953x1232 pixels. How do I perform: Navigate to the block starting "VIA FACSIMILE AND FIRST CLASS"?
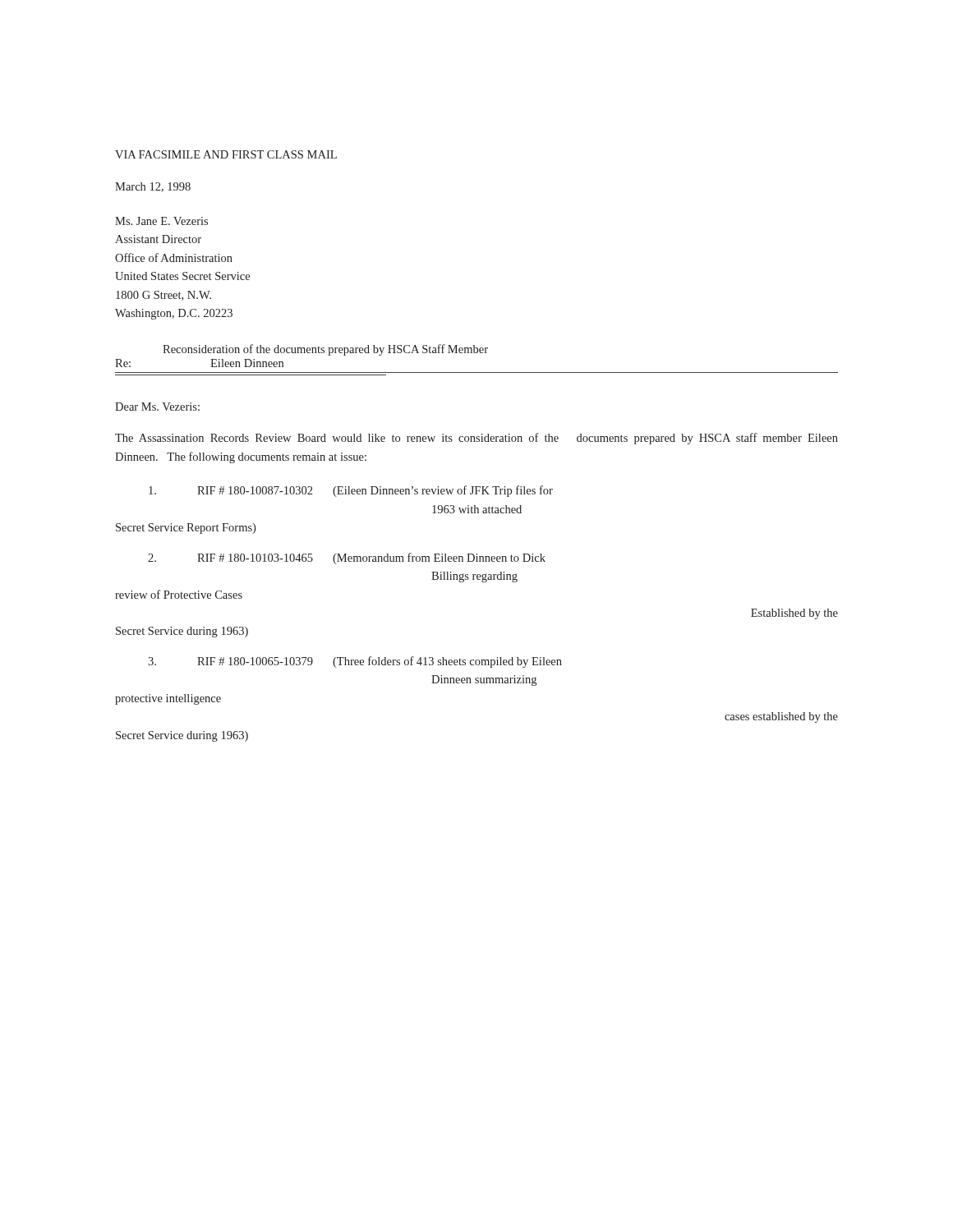226,154
